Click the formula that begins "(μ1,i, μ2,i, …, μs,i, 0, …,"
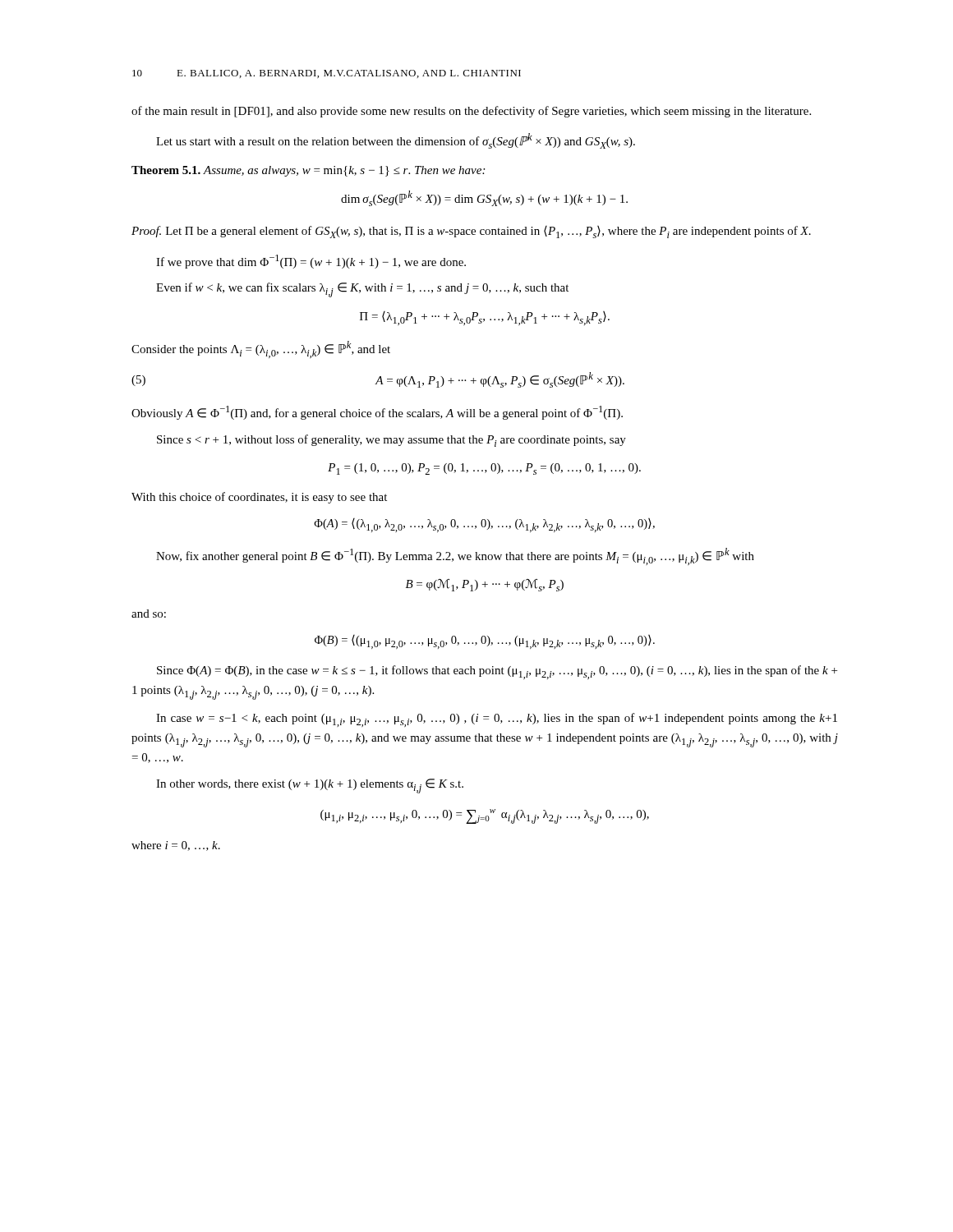953x1232 pixels. pos(485,814)
